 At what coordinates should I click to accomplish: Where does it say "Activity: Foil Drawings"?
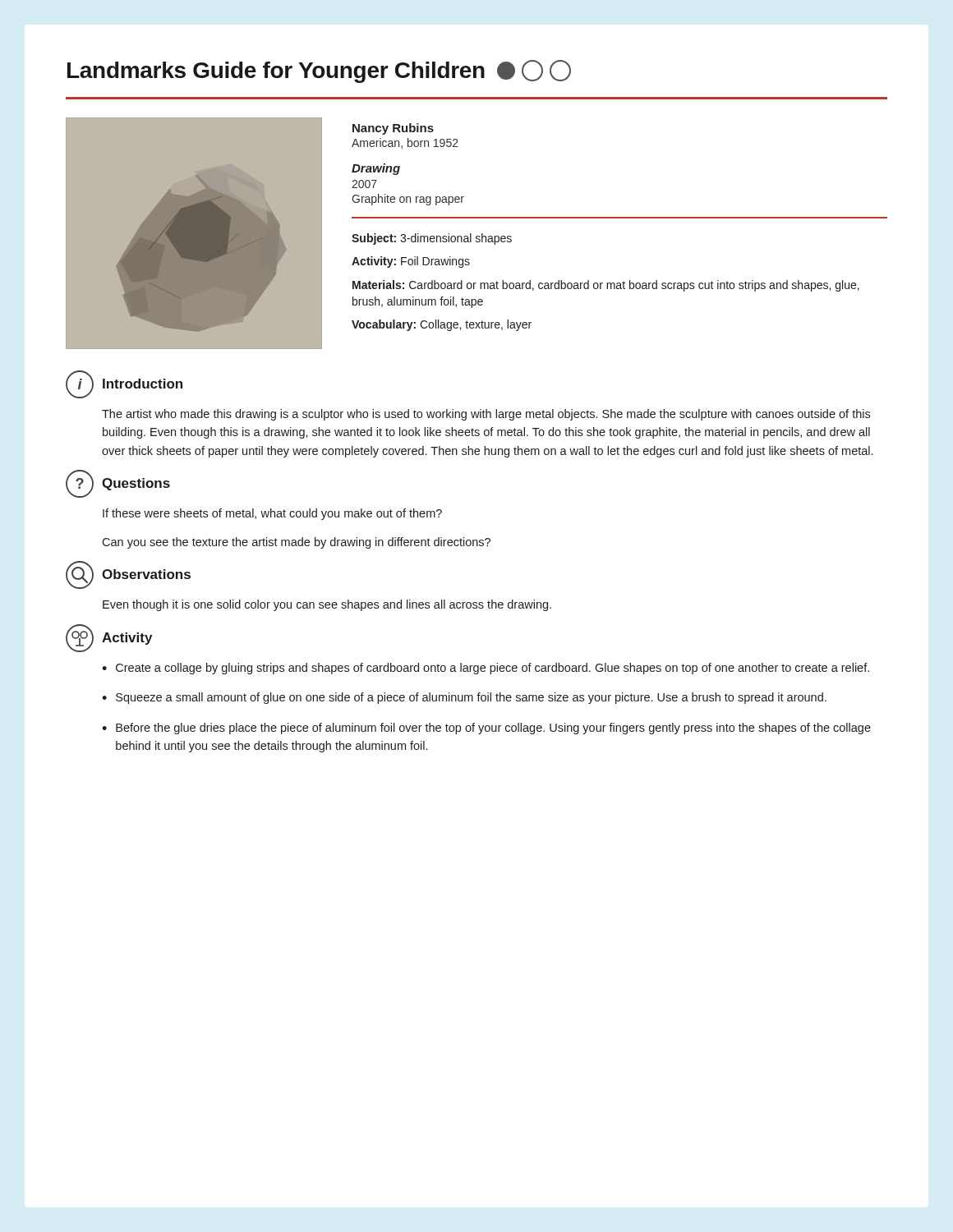tap(411, 261)
